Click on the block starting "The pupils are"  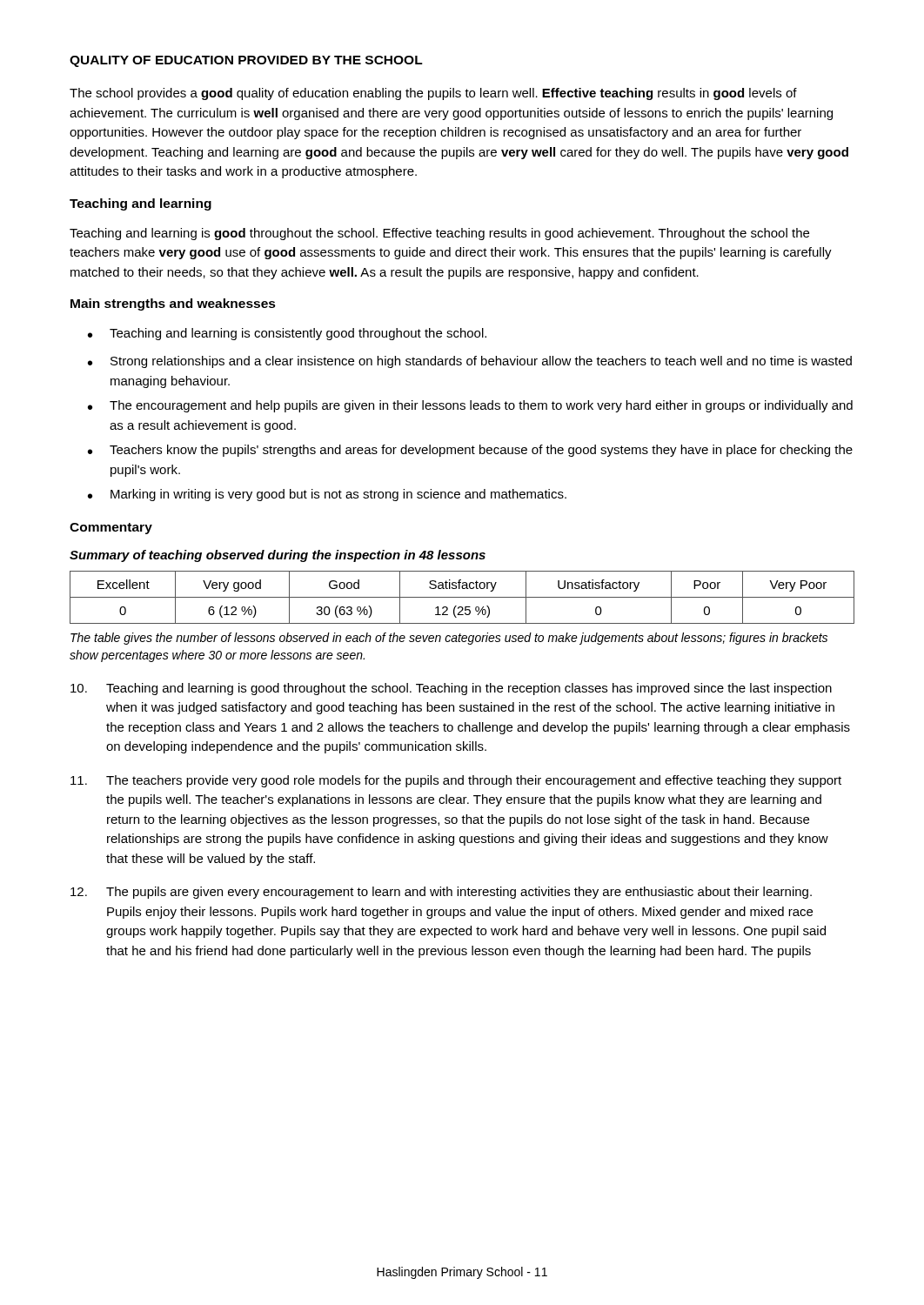(x=460, y=921)
